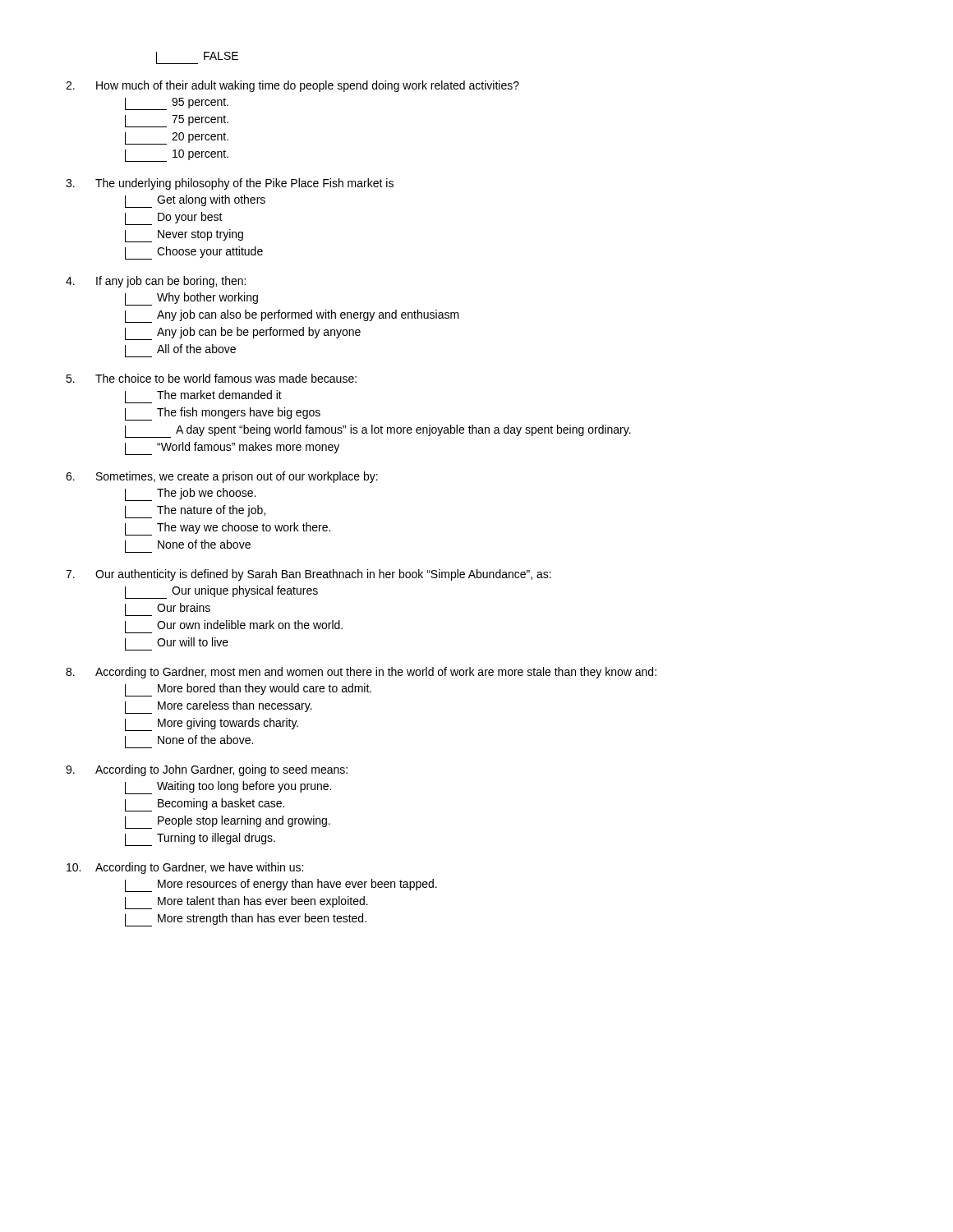Locate the block of text that opens with "3. The underlying philosophy of the"
This screenshot has width=953, height=1232.
230,184
